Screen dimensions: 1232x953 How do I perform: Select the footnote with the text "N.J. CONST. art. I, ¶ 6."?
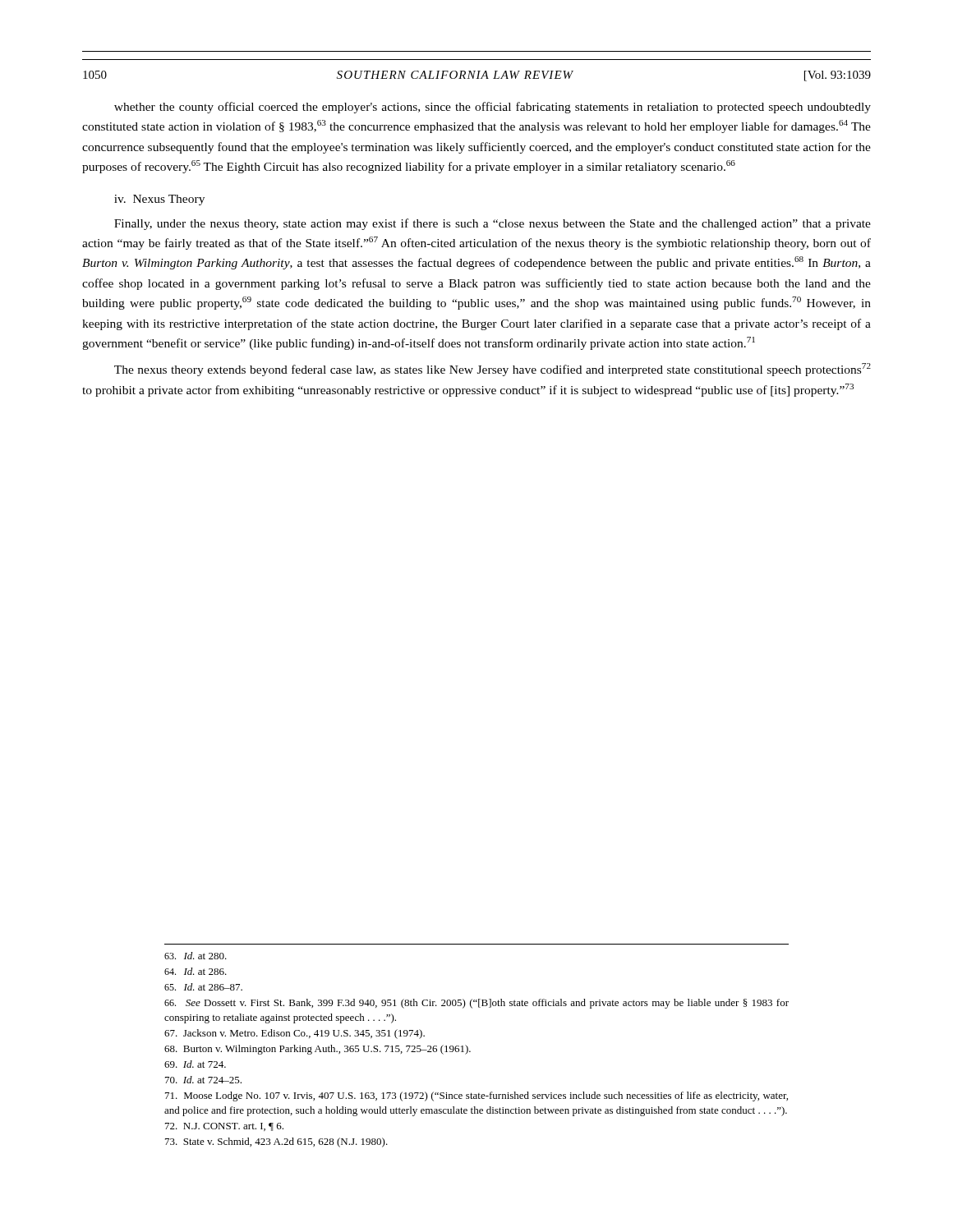[224, 1127]
